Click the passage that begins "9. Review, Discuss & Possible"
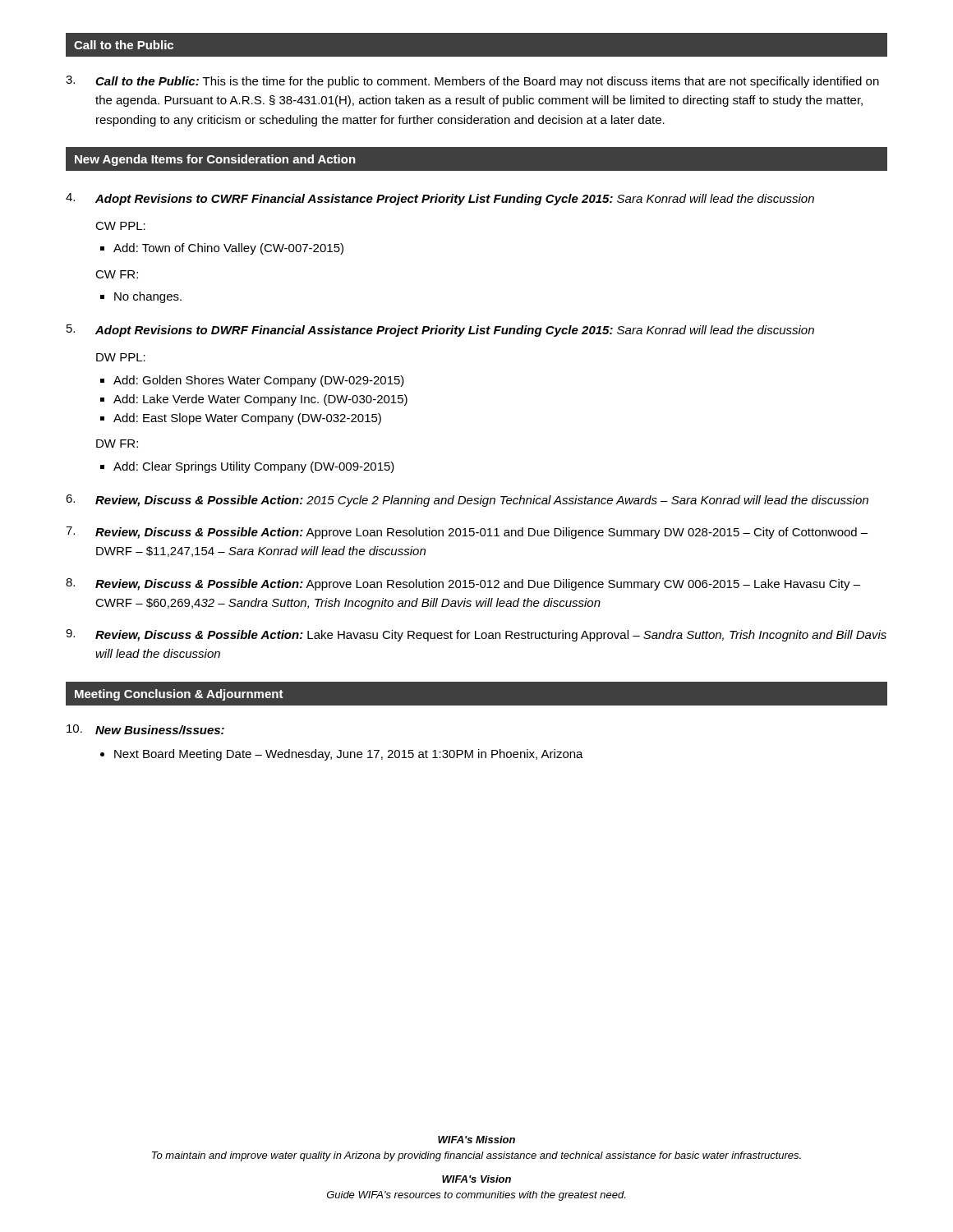 [x=476, y=644]
